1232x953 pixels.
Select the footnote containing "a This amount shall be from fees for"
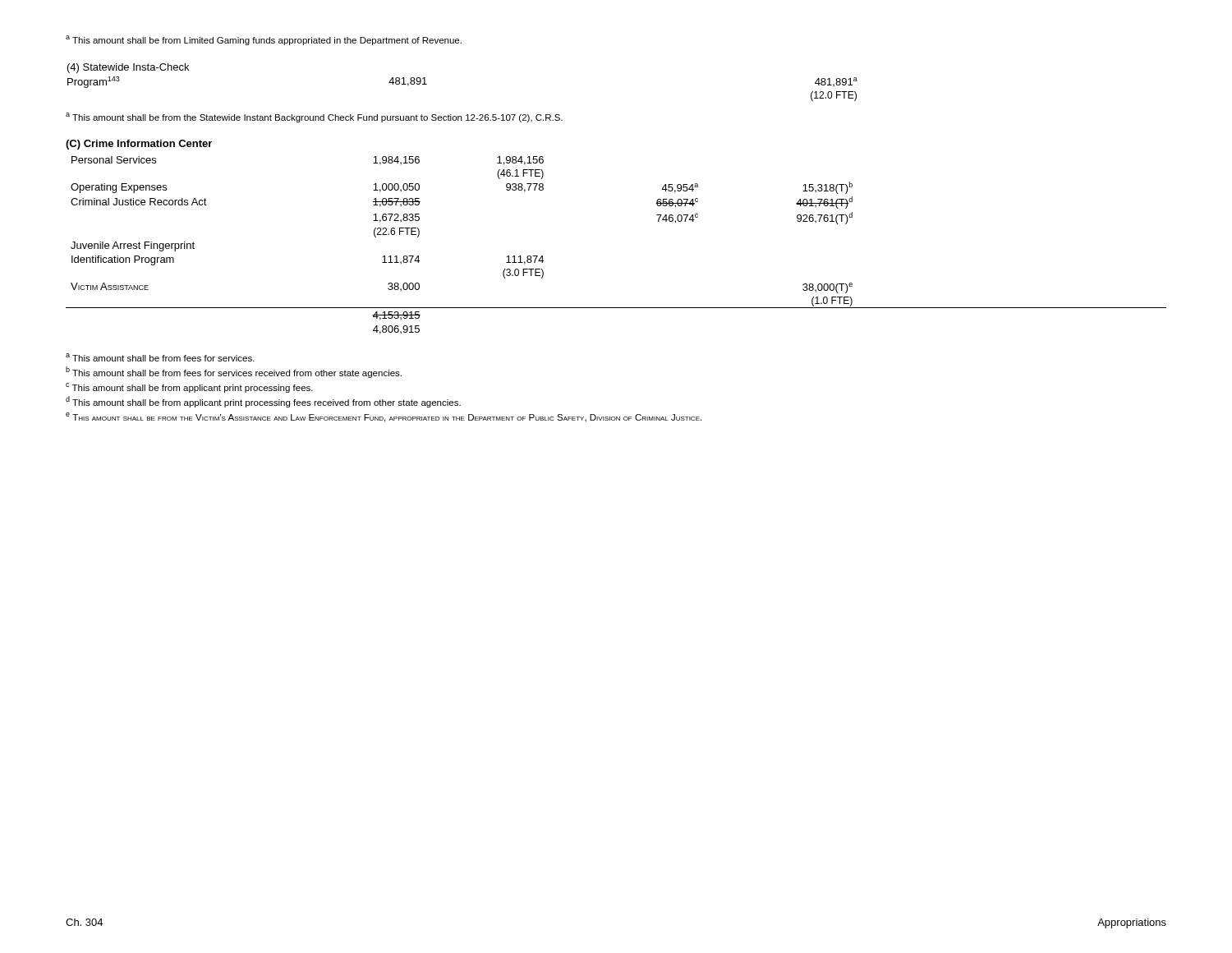click(160, 357)
